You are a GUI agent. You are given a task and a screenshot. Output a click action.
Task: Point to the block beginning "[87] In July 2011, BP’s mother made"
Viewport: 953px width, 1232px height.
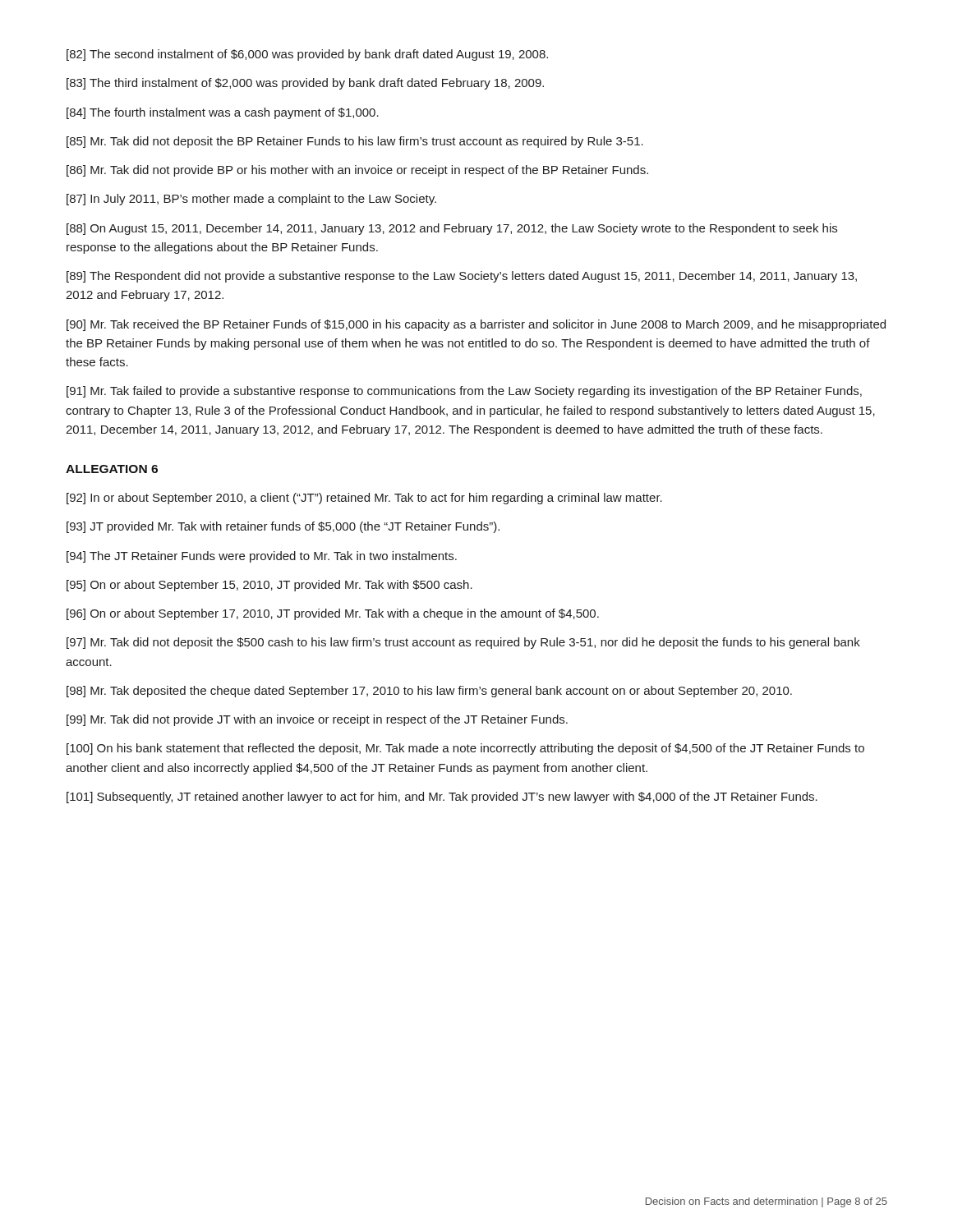(x=251, y=199)
